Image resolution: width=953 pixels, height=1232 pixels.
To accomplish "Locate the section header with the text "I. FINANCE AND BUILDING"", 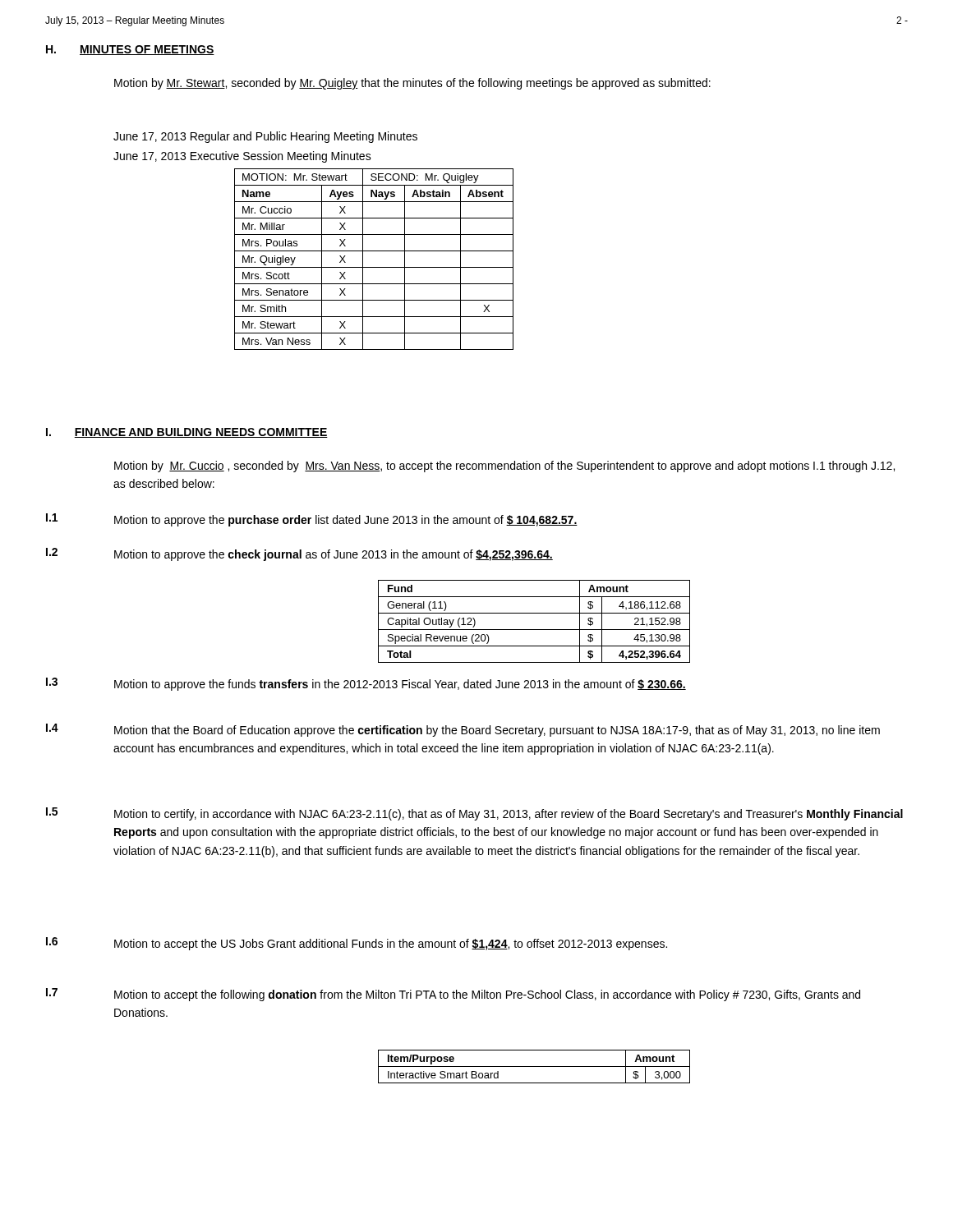I will [186, 432].
